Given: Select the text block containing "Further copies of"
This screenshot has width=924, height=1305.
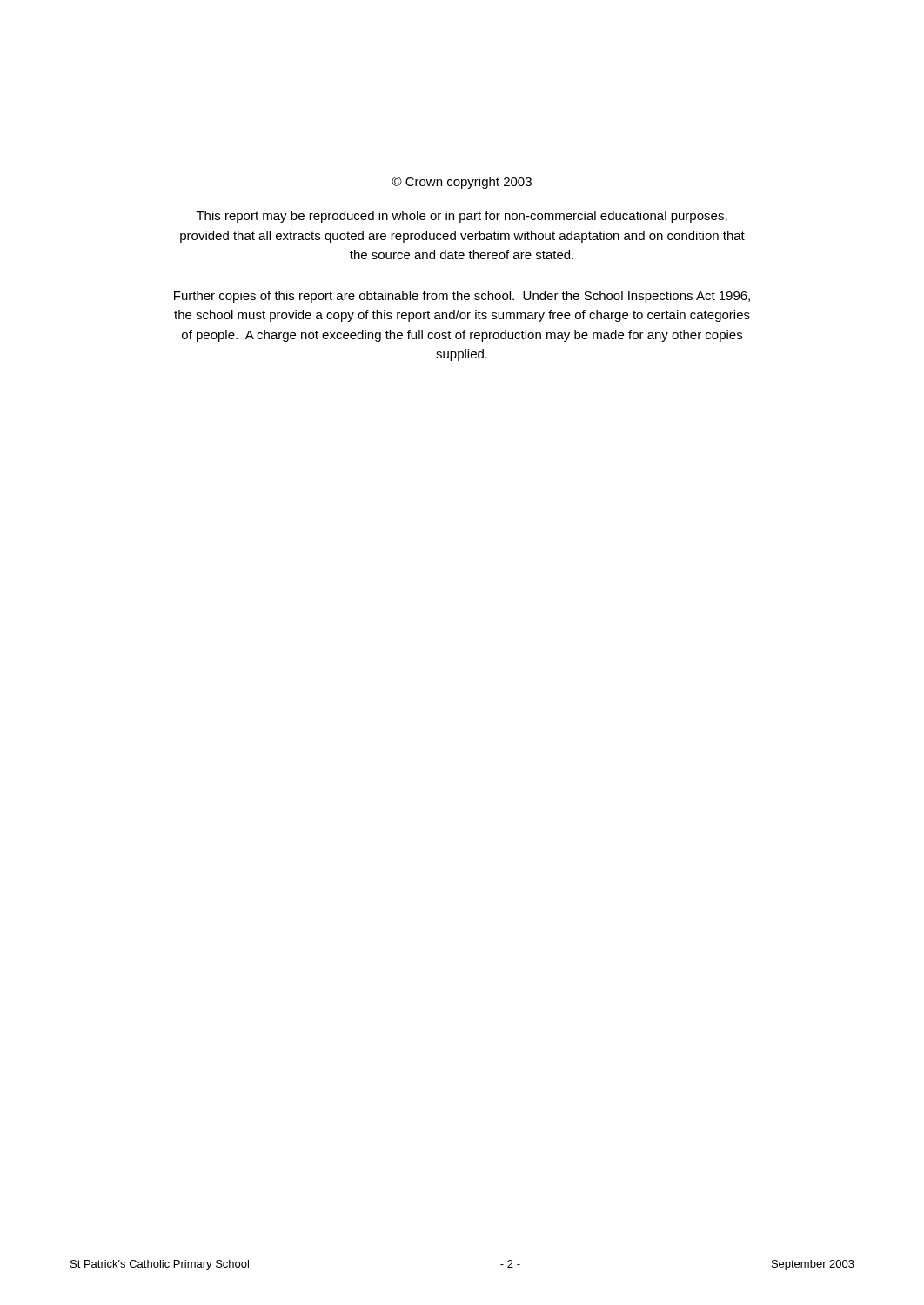Looking at the screenshot, I should point(462,324).
